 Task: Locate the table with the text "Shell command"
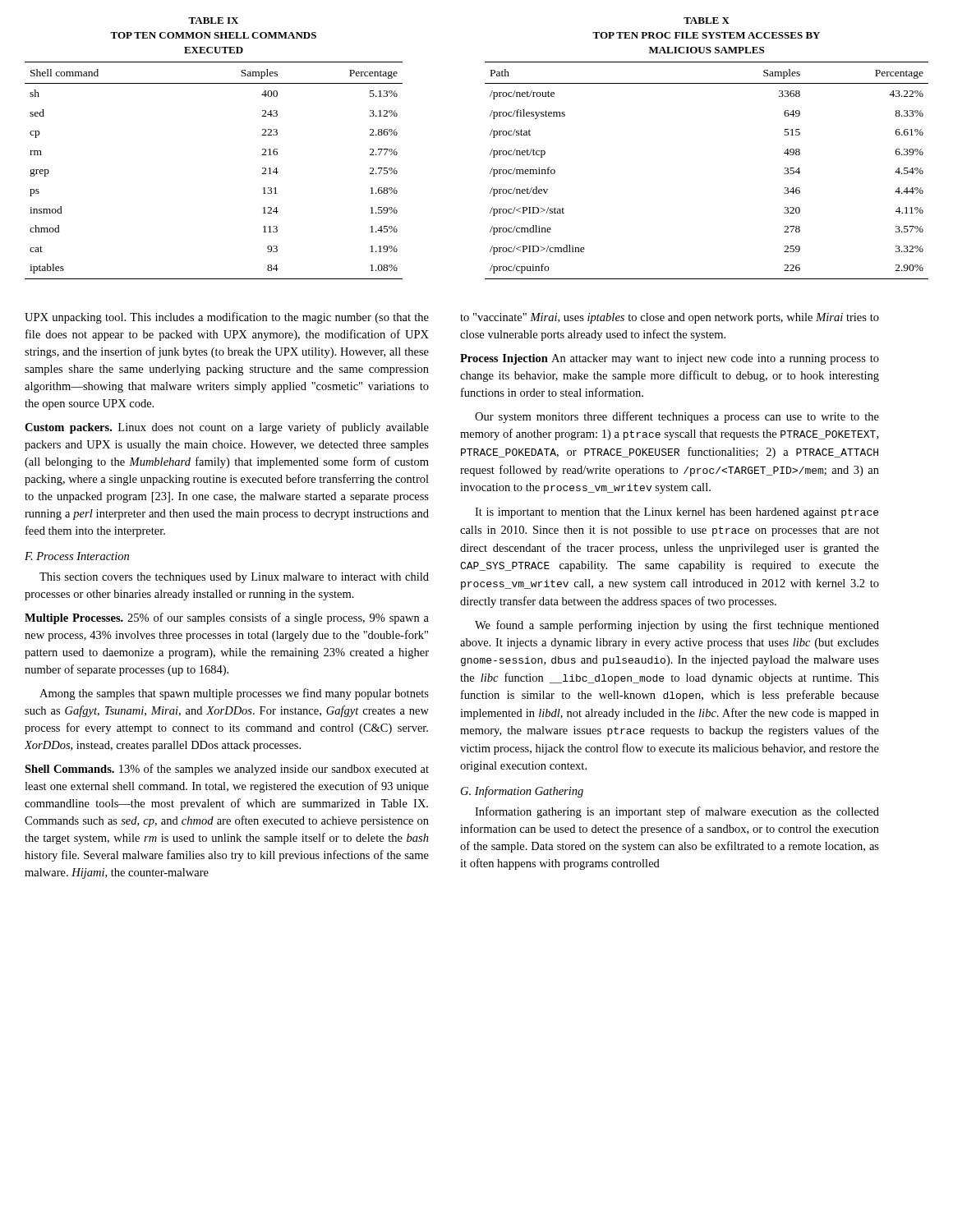(214, 170)
